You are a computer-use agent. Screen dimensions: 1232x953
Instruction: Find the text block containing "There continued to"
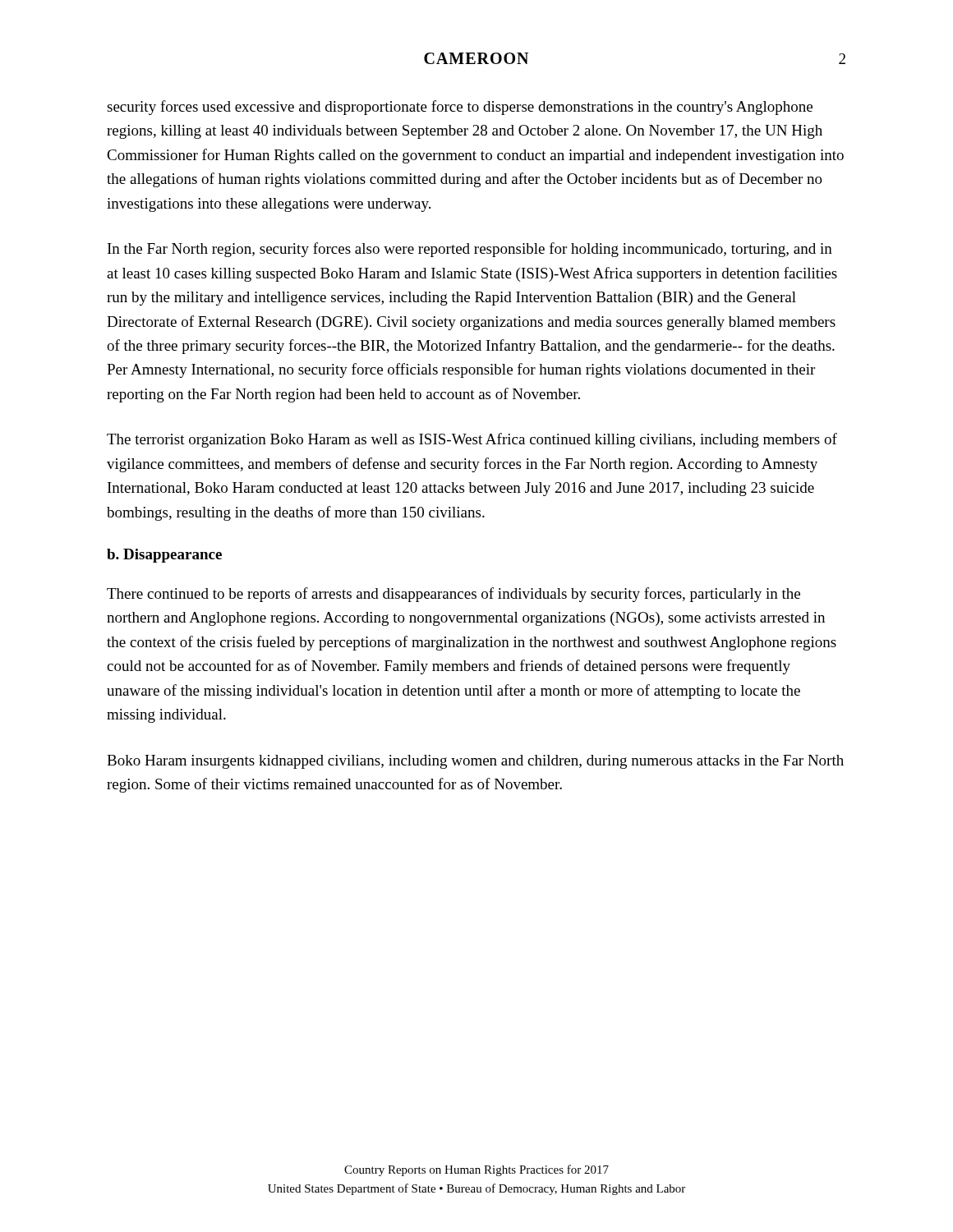pos(472,654)
